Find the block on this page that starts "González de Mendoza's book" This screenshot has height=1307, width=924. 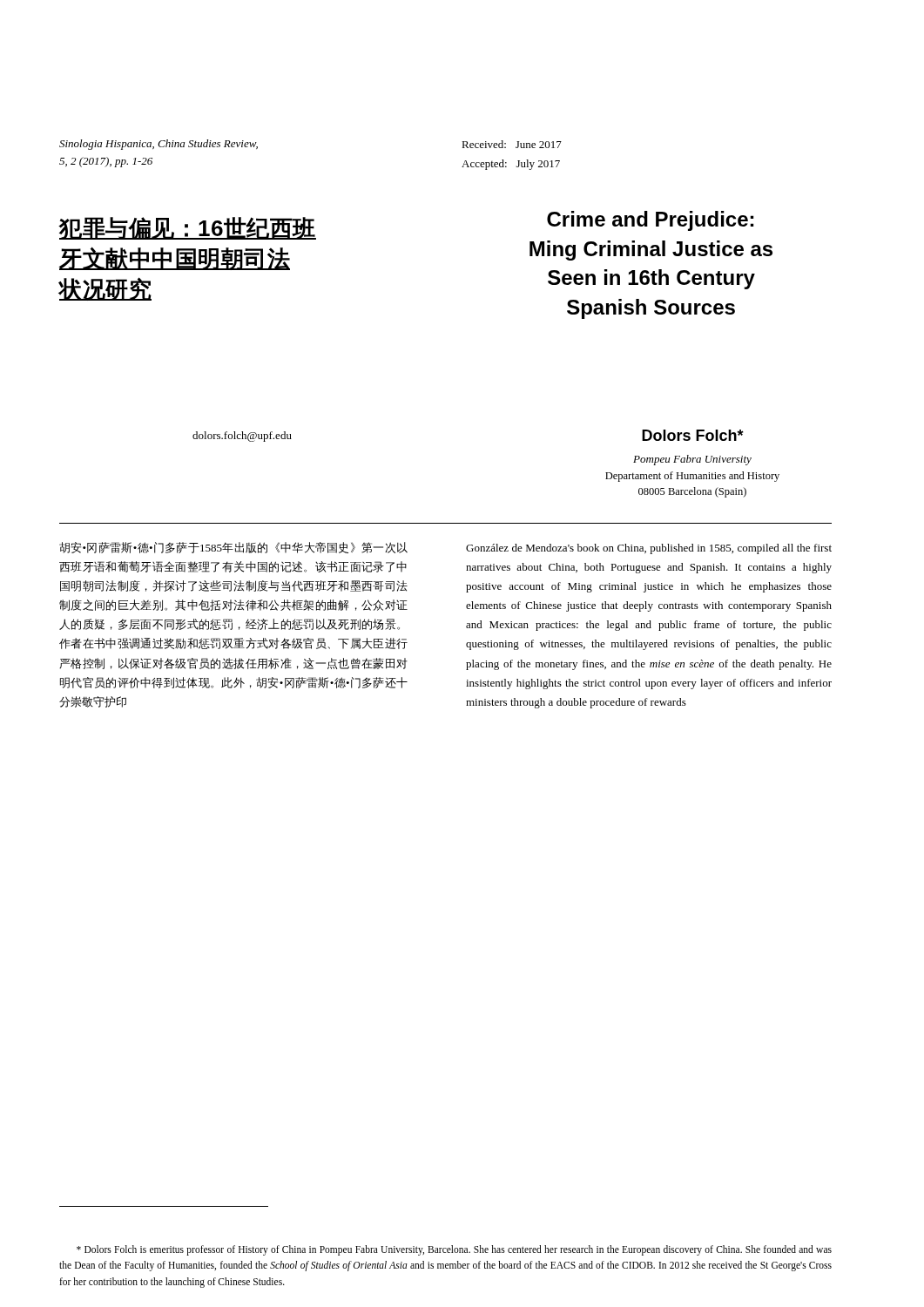coord(649,625)
